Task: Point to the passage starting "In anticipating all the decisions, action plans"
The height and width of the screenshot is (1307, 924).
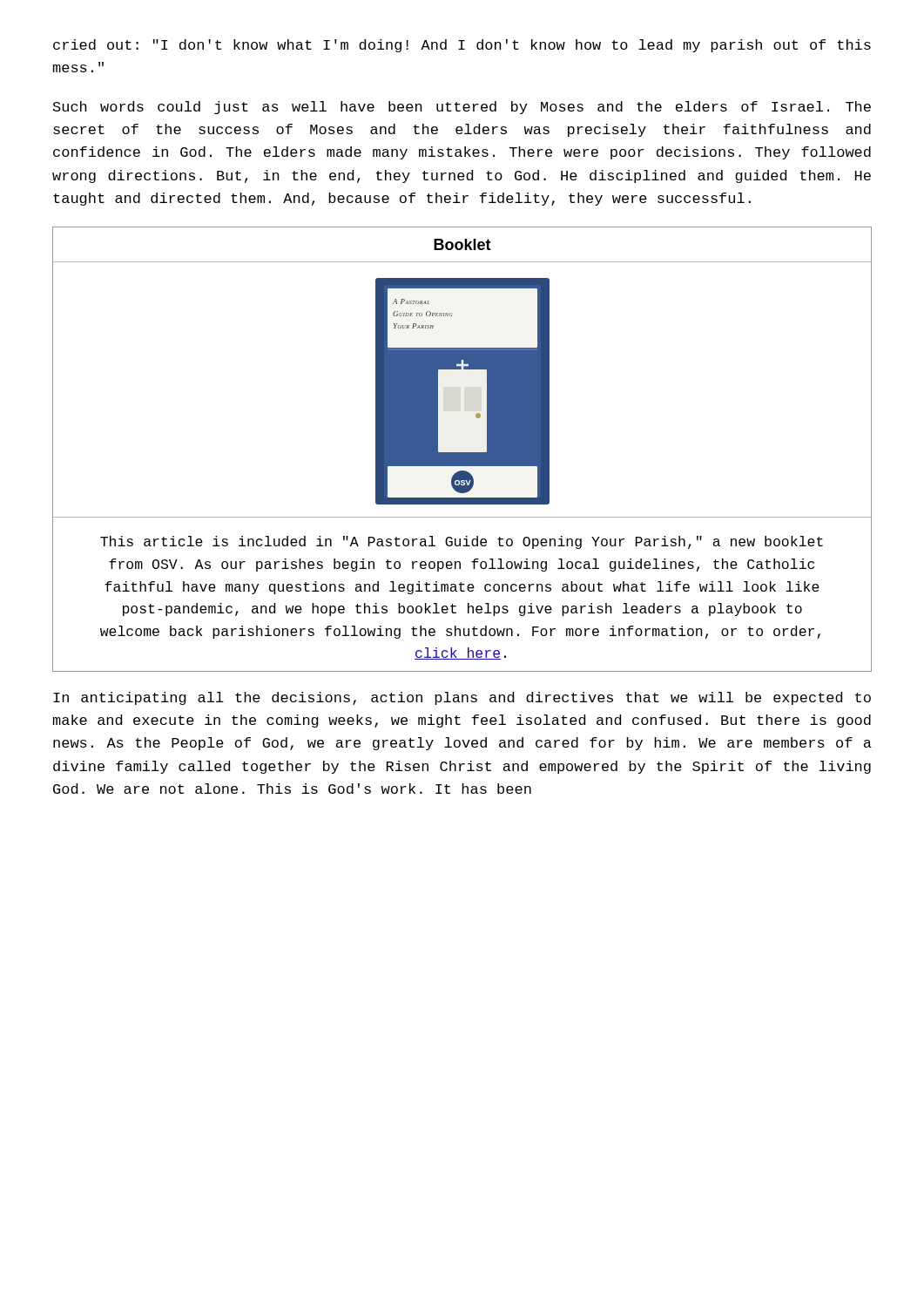Action: coord(462,744)
